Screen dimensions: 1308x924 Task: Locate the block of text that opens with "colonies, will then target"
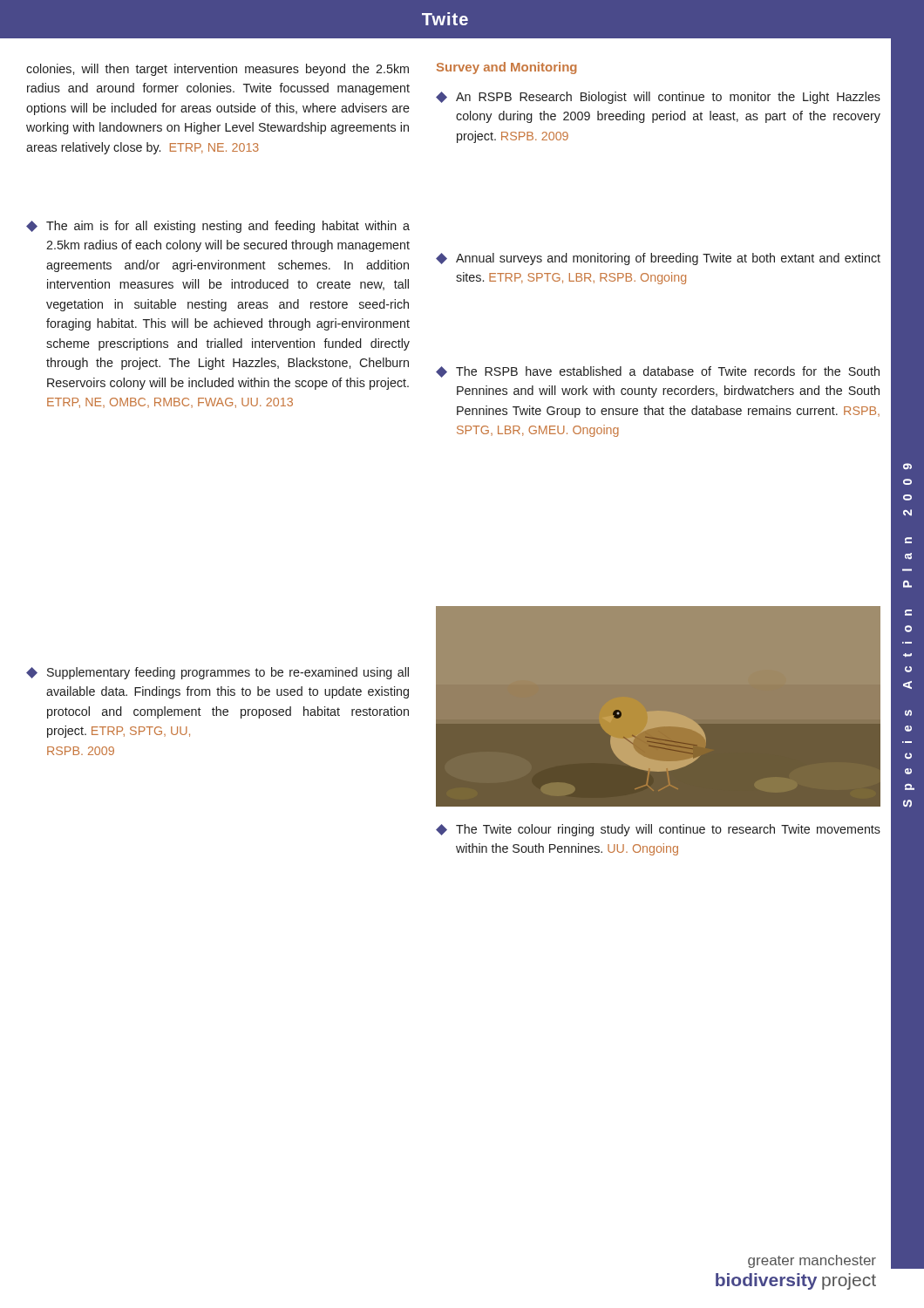(218, 108)
